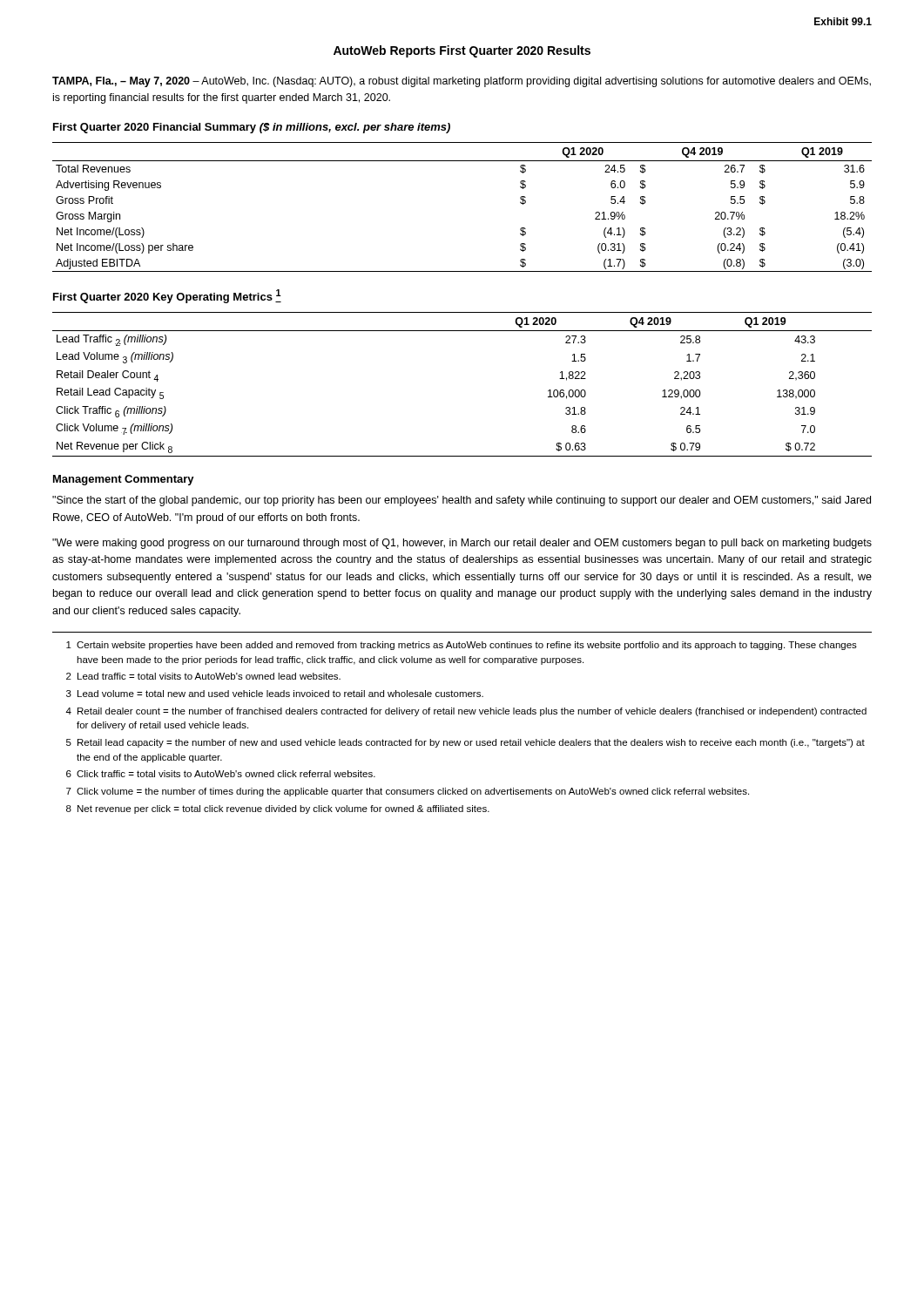Select the list item containing "5 Retail lead capacity = the number"

coord(462,750)
